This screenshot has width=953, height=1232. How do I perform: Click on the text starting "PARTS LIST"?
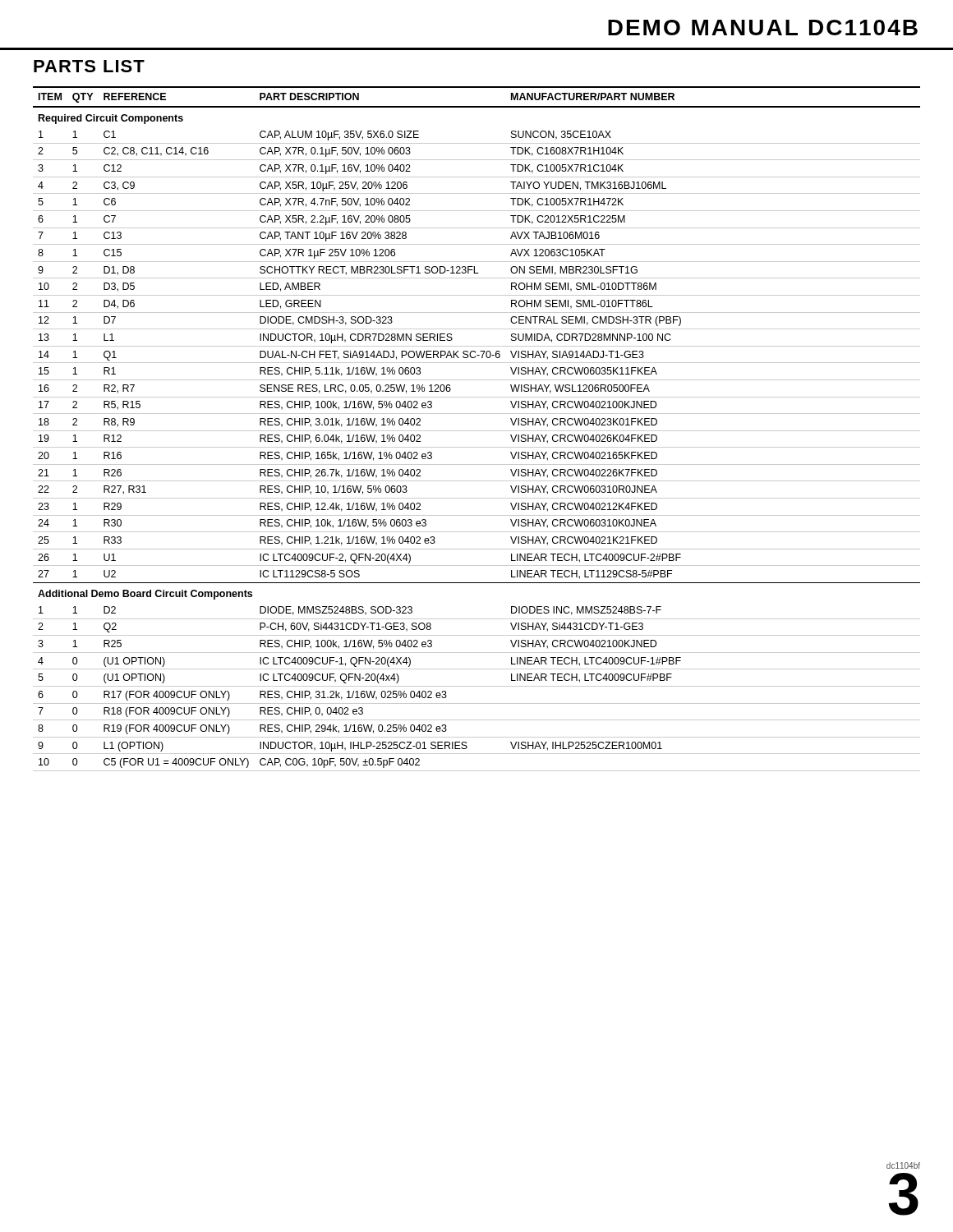pos(89,66)
